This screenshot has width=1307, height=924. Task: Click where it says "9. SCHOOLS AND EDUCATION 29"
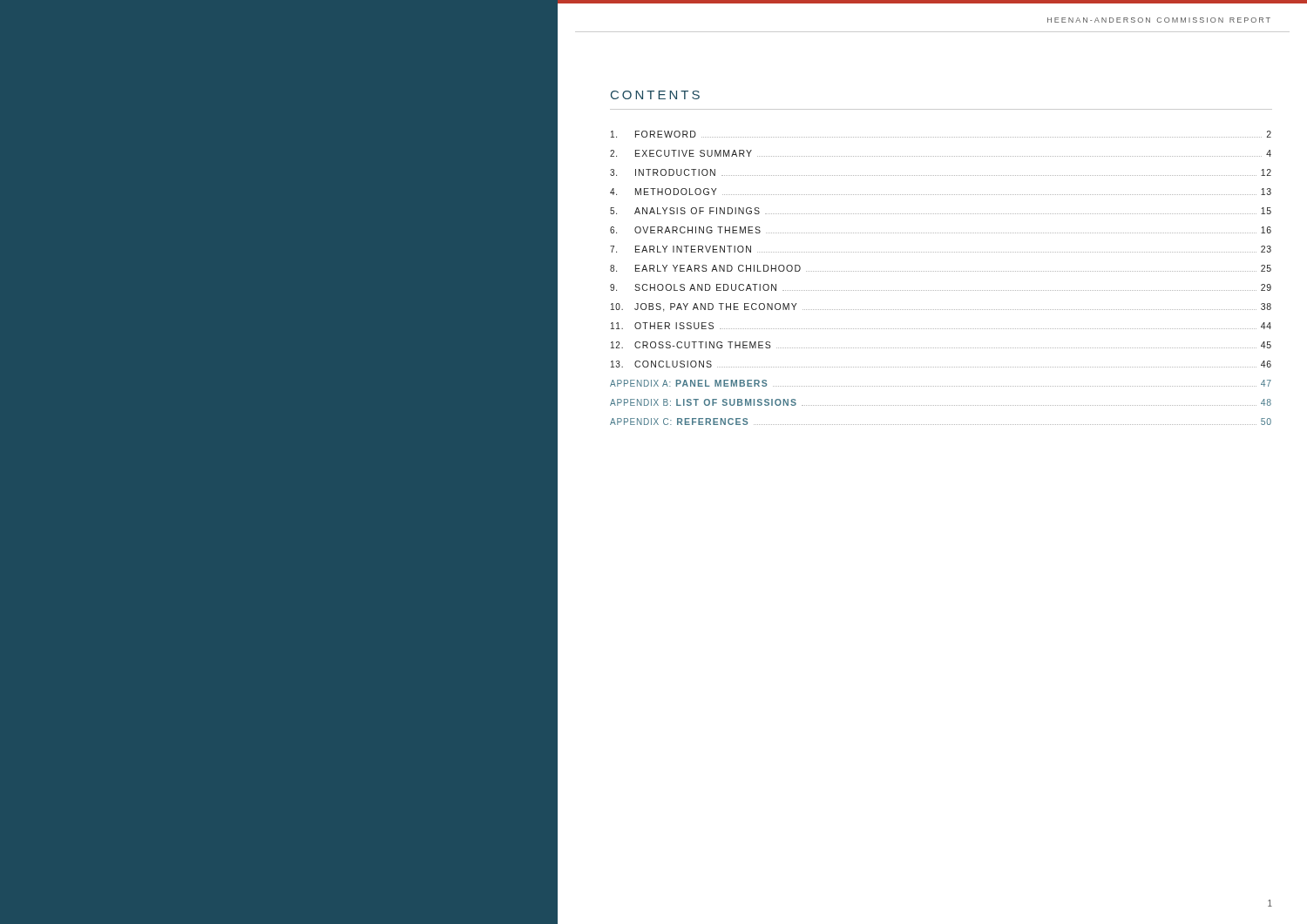point(941,287)
